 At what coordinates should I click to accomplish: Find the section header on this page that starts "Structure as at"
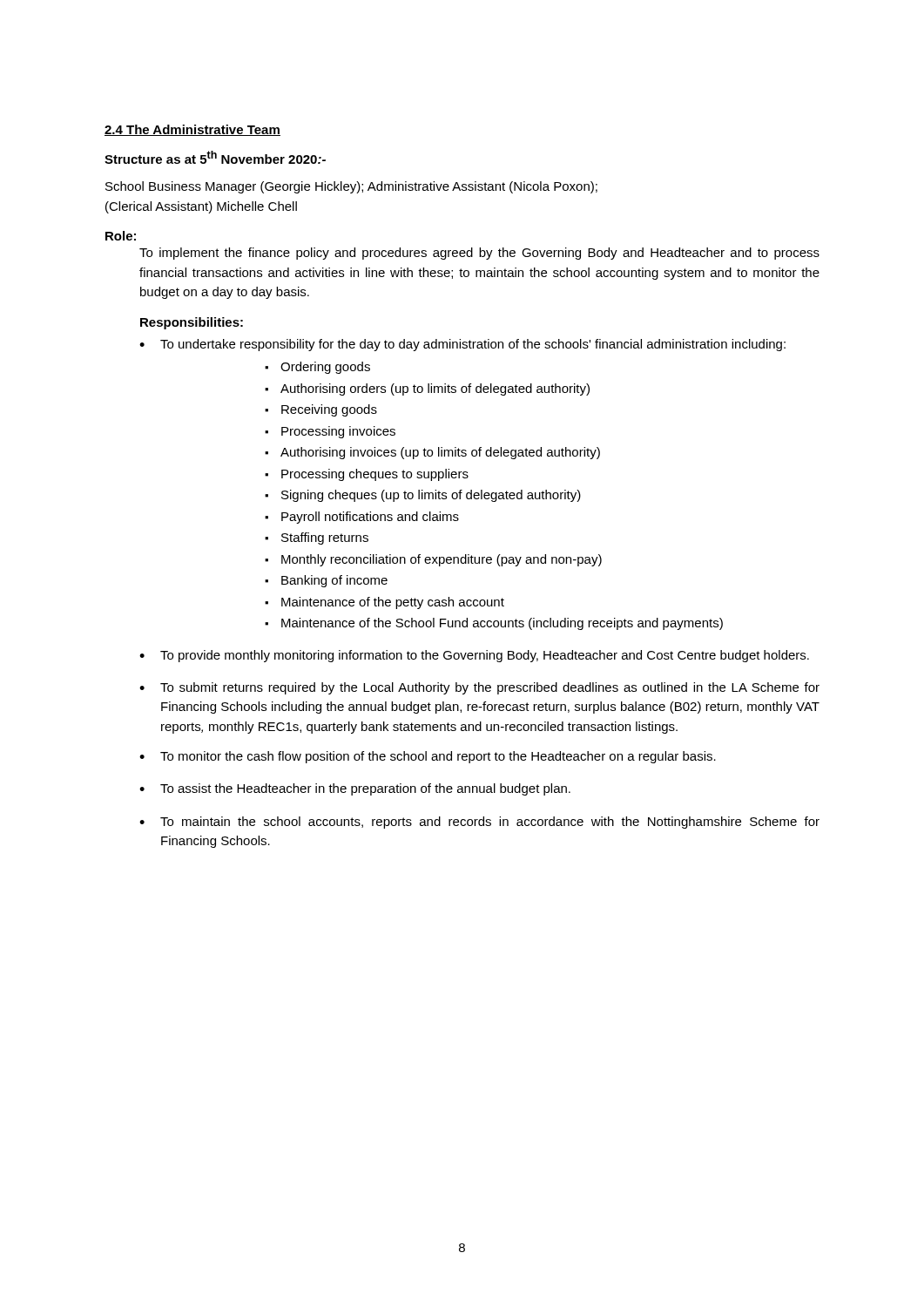215,158
